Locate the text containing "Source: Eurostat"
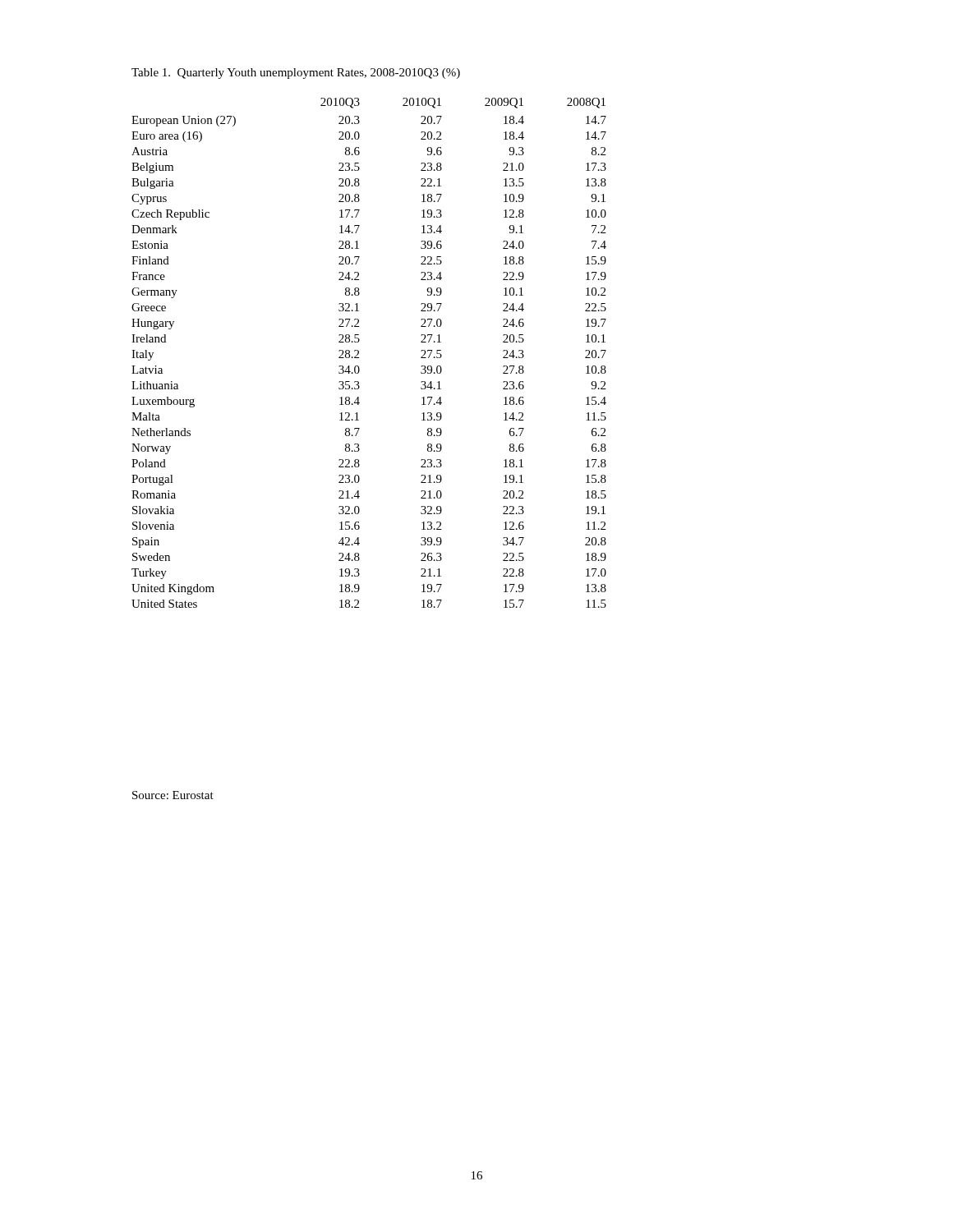Image resolution: width=953 pixels, height=1232 pixels. tap(172, 795)
